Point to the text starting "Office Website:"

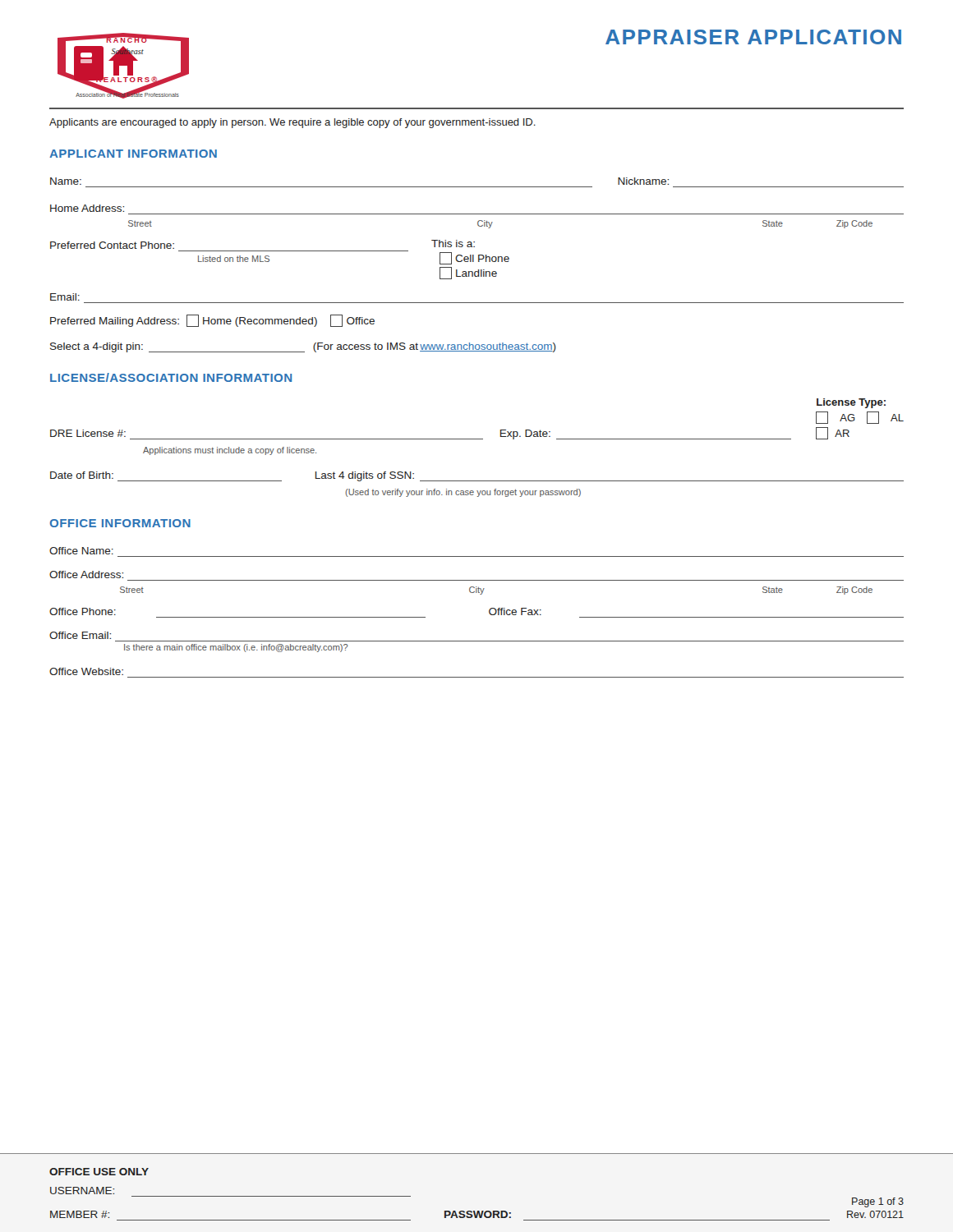[x=476, y=670]
